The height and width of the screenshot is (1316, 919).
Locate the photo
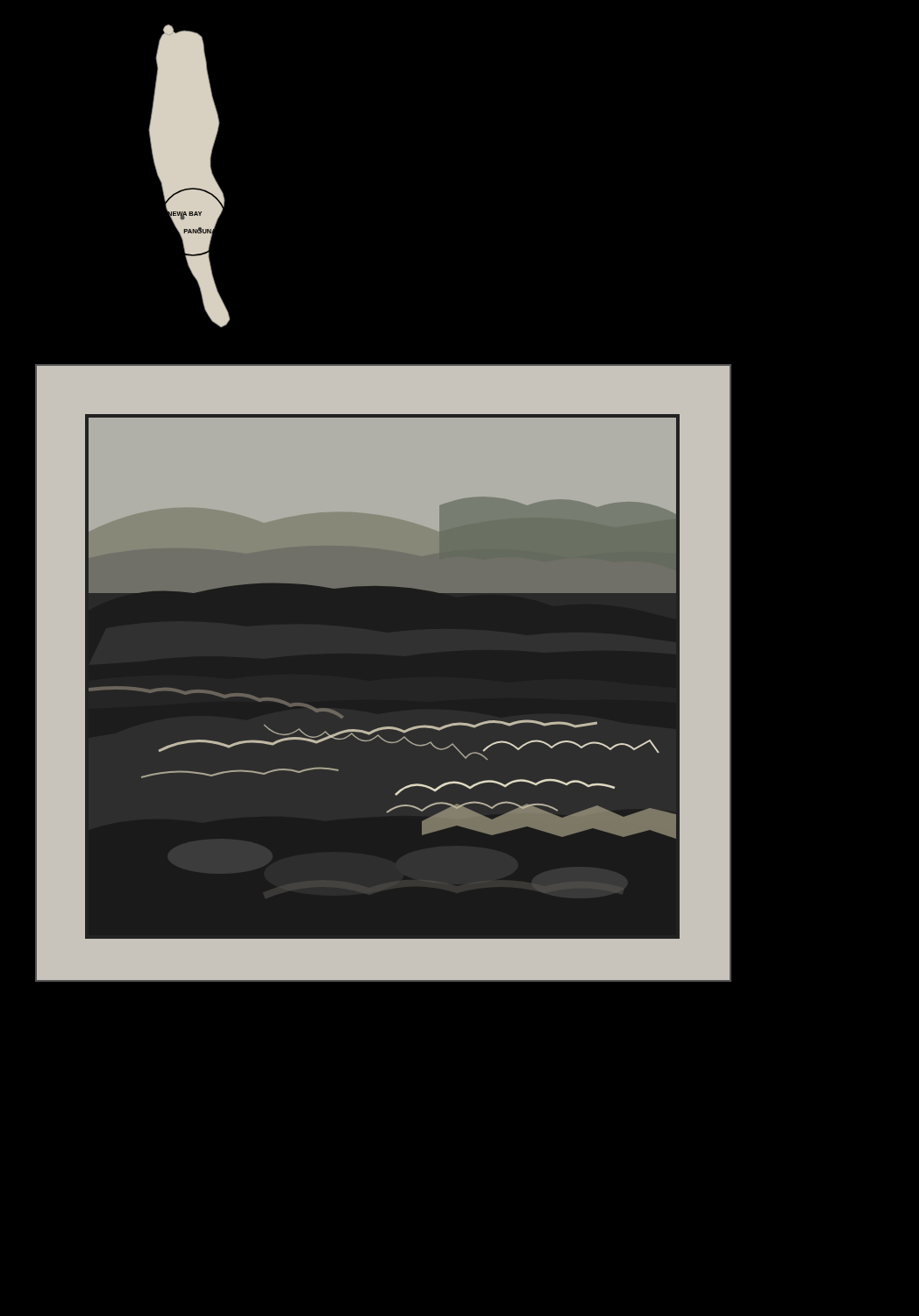click(x=383, y=673)
